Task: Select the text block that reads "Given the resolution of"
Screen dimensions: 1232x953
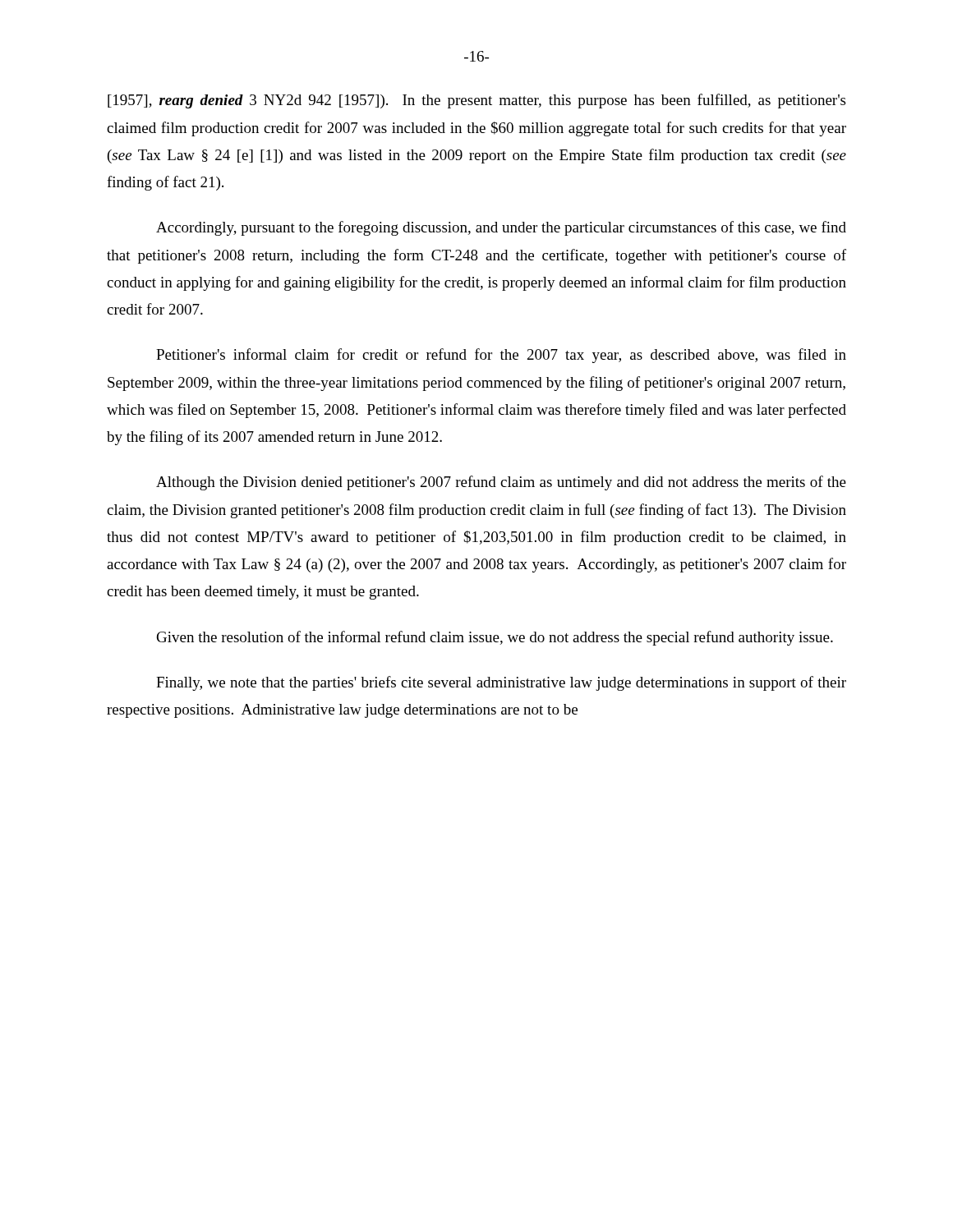Action: coord(495,637)
